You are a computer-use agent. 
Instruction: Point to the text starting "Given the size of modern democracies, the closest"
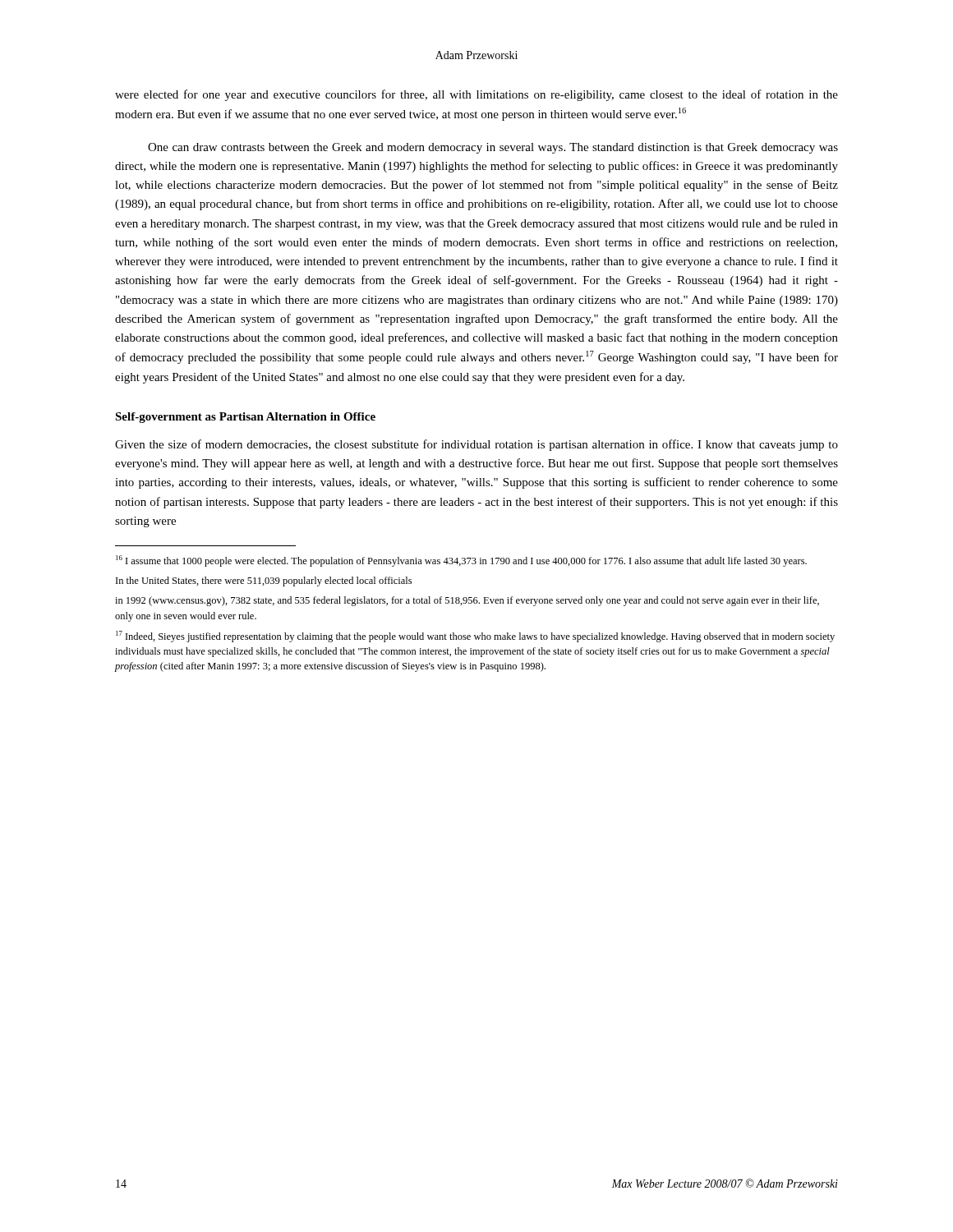point(476,483)
